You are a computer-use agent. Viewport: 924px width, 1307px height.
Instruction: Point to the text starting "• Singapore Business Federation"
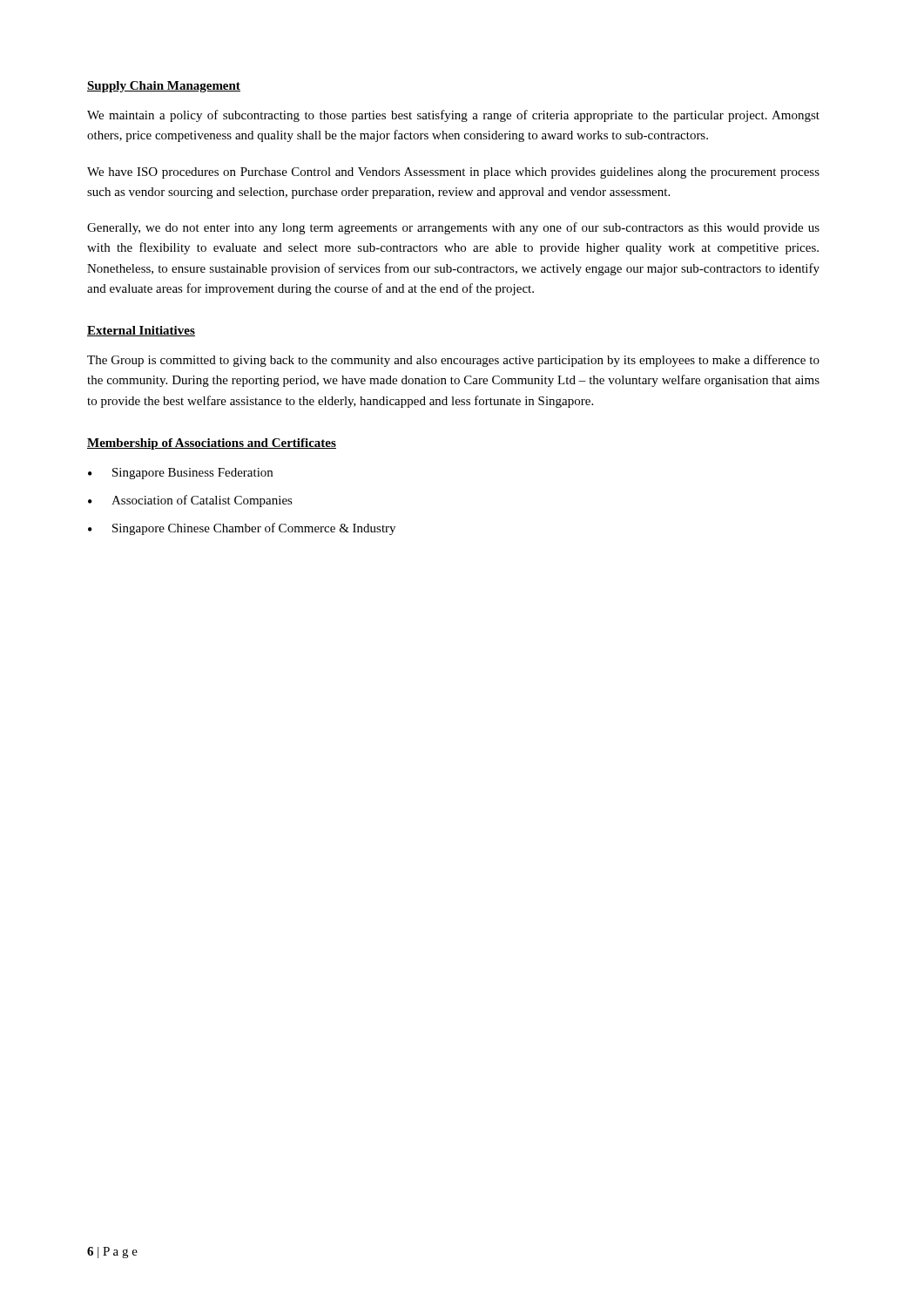(x=180, y=474)
